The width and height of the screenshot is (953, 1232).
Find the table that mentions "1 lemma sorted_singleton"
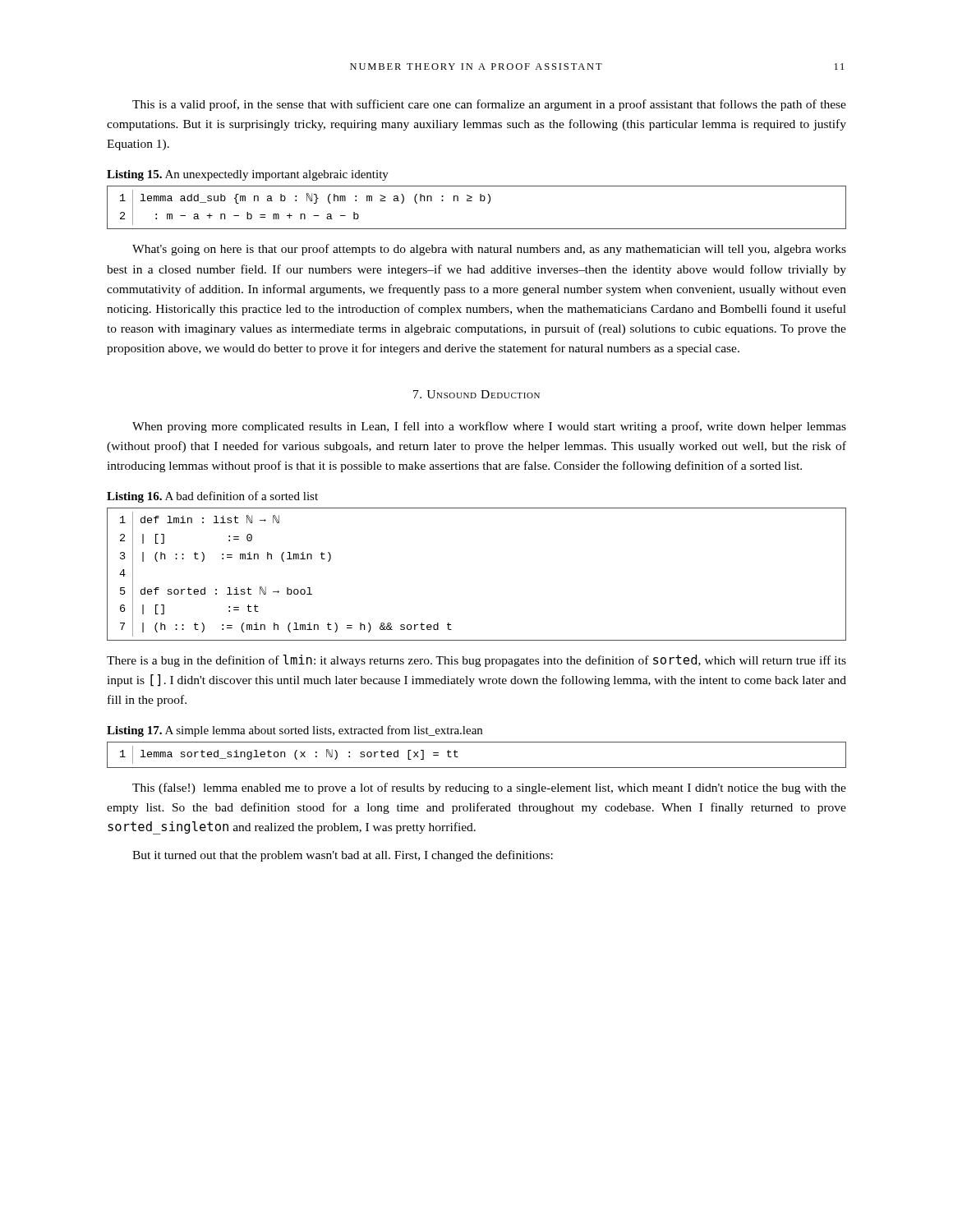[x=476, y=755]
